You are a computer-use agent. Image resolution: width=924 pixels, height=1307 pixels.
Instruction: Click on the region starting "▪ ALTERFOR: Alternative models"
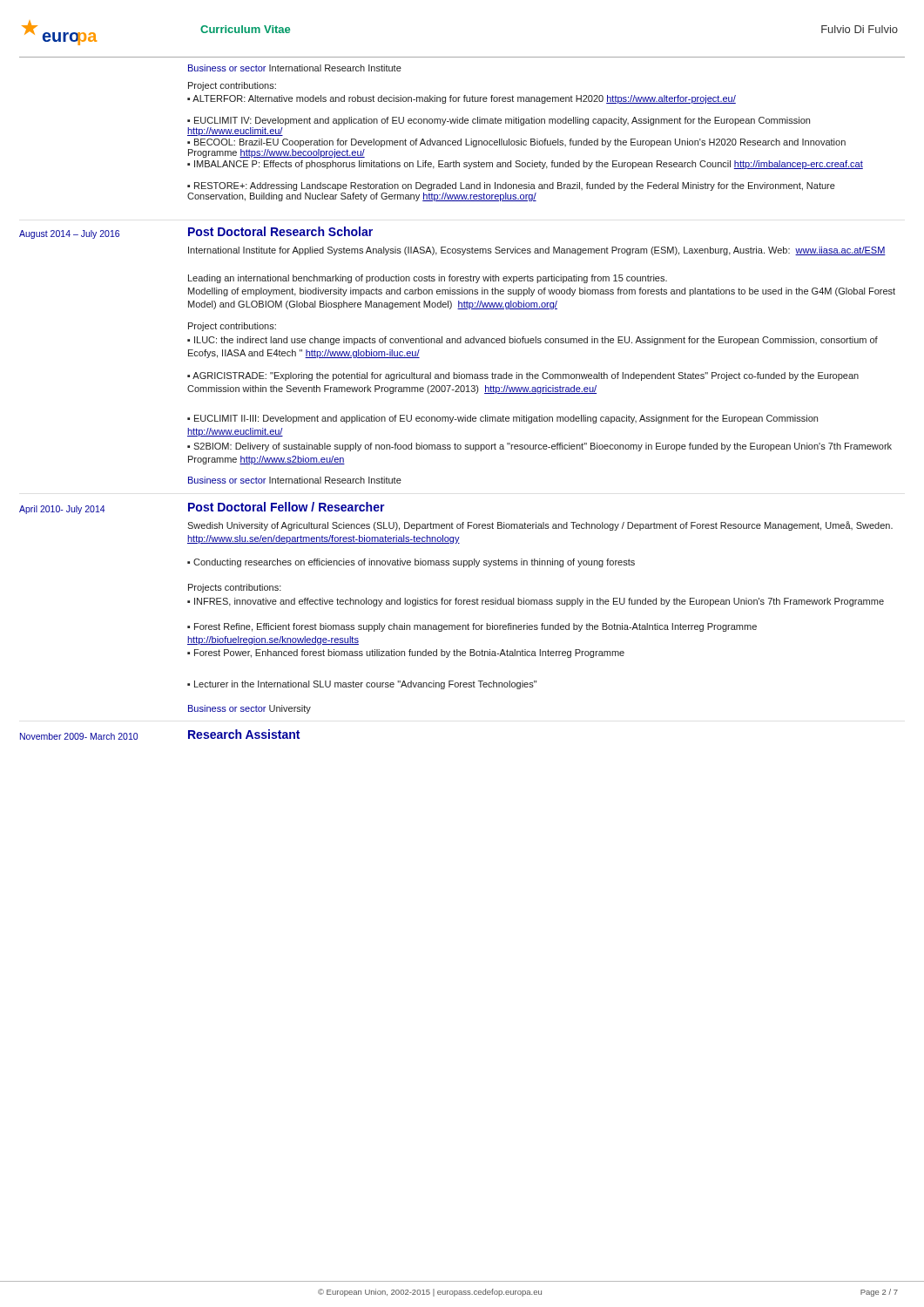coord(461,98)
